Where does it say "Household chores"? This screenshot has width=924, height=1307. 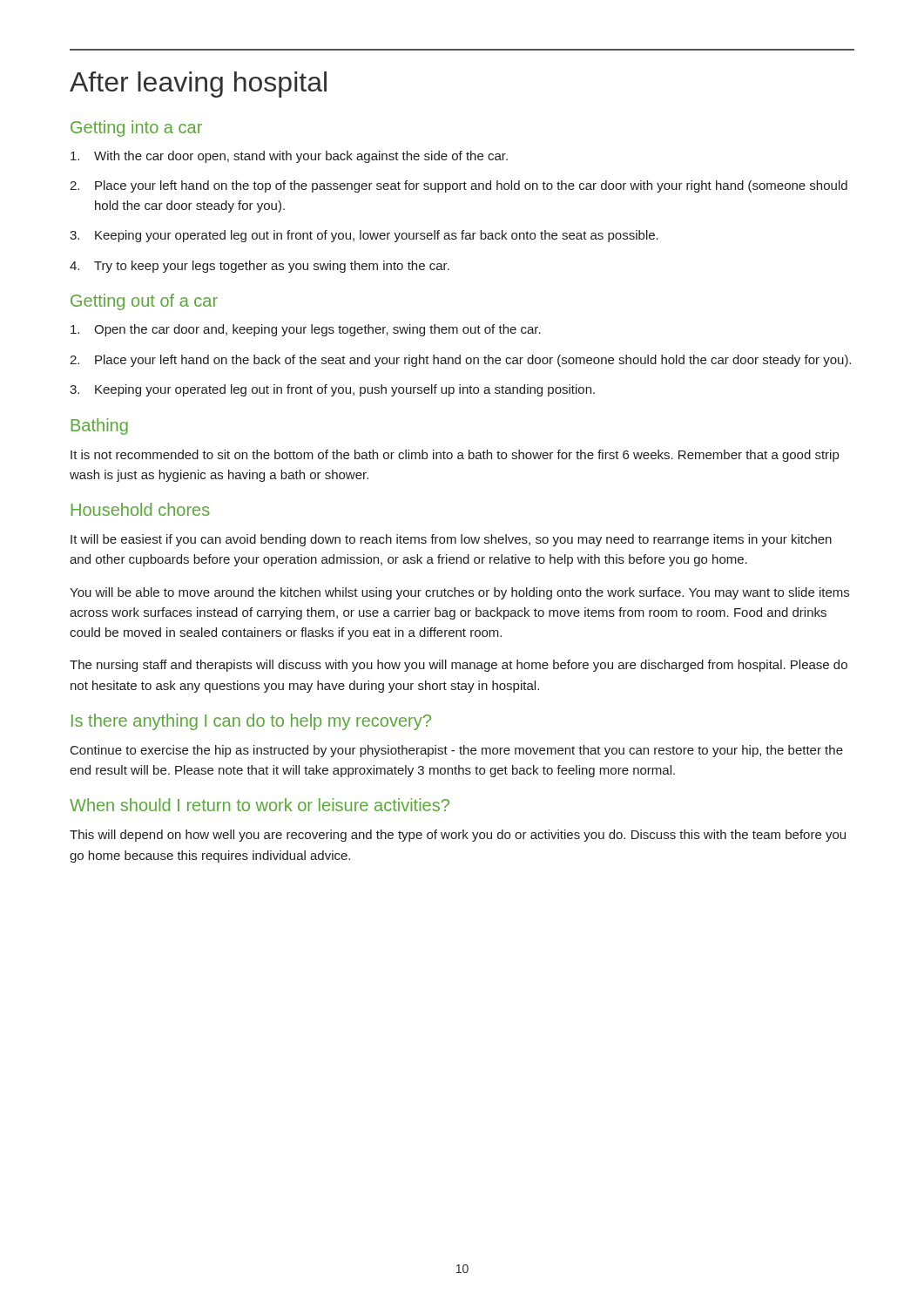point(141,509)
